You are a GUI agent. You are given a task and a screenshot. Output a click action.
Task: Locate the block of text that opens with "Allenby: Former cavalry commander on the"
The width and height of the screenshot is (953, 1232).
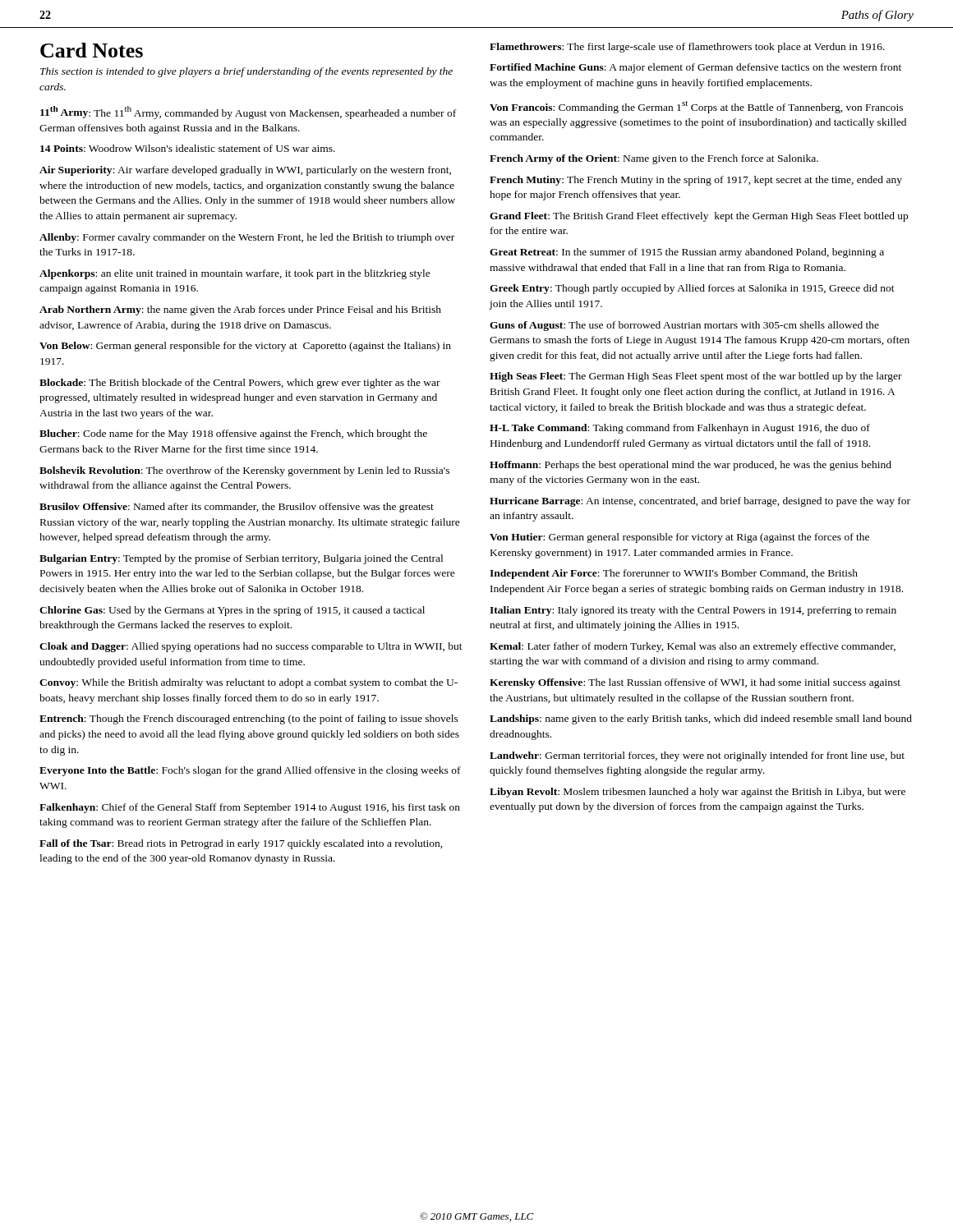[x=247, y=244]
